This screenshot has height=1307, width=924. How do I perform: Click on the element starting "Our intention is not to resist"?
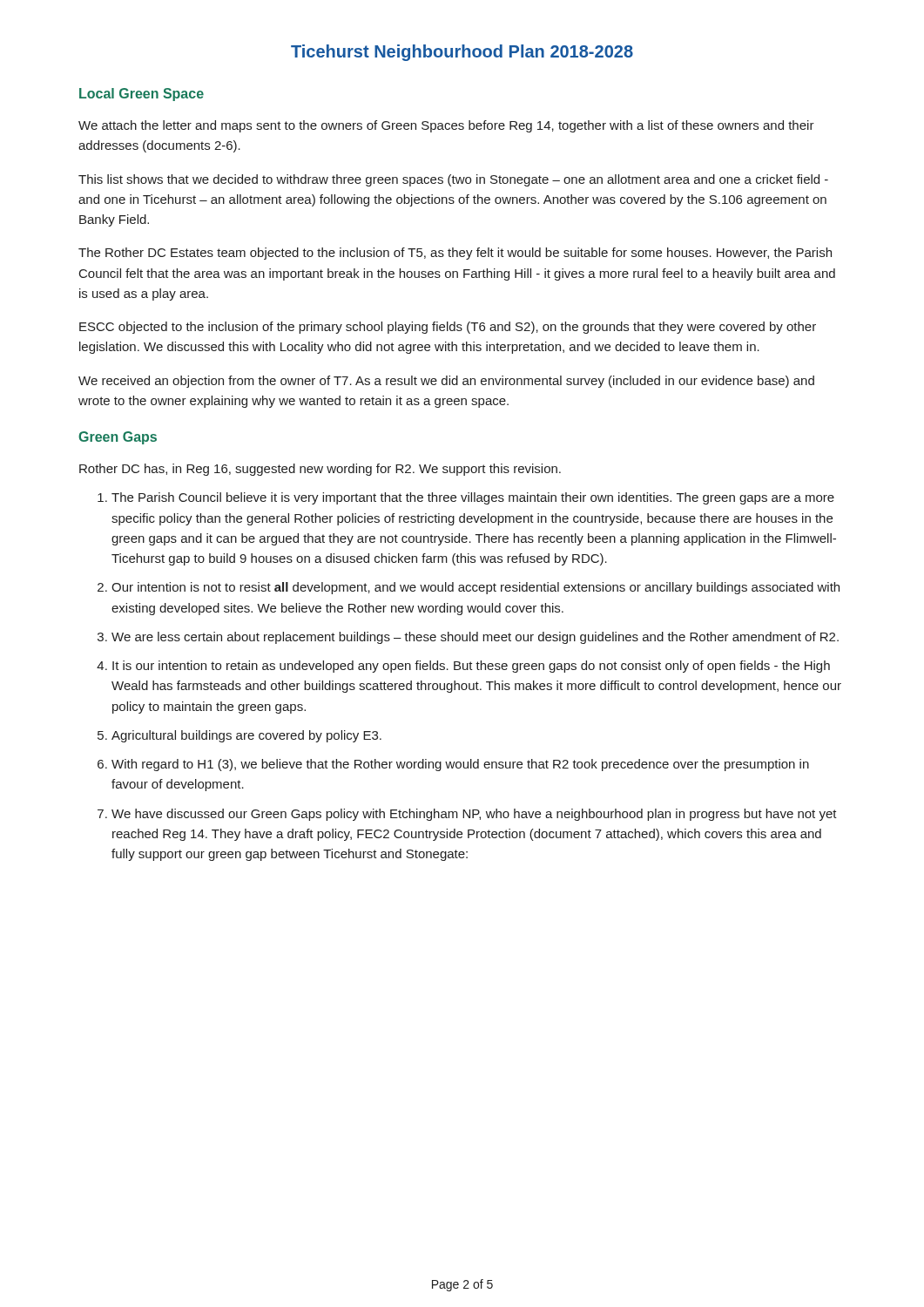pyautogui.click(x=479, y=597)
